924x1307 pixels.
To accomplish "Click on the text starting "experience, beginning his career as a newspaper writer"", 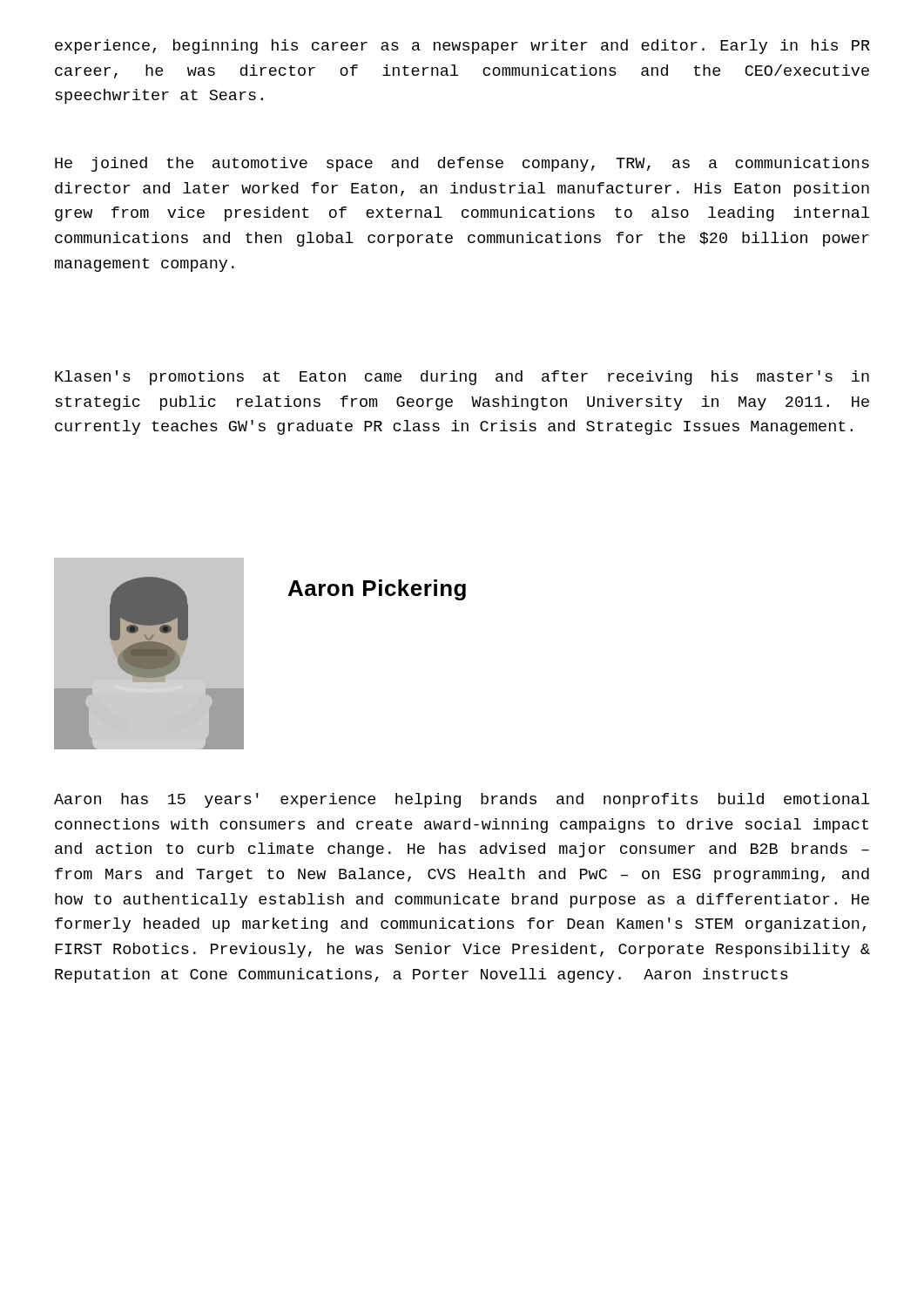I will [x=462, y=72].
